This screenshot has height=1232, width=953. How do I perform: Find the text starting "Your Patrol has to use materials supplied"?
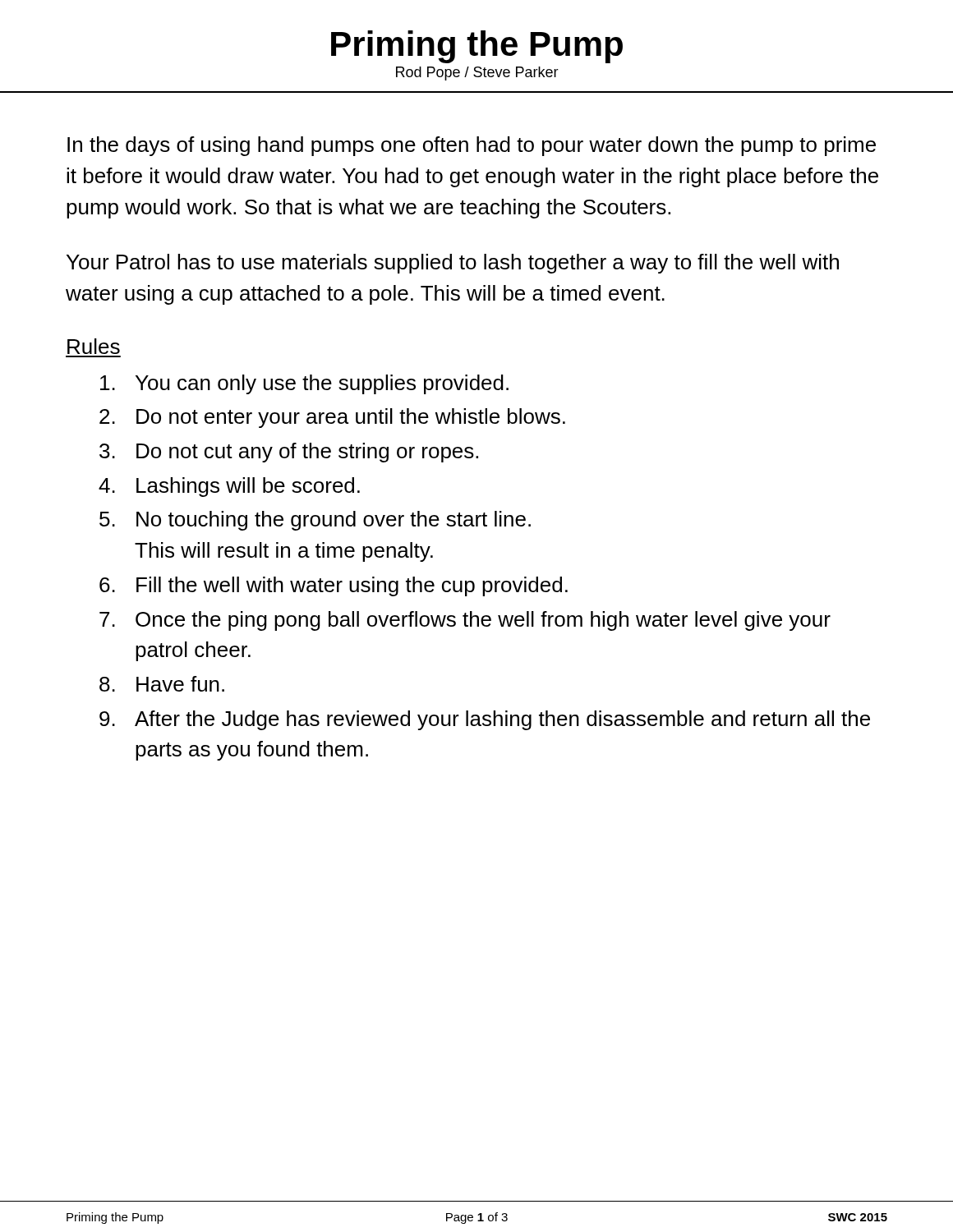(x=453, y=278)
